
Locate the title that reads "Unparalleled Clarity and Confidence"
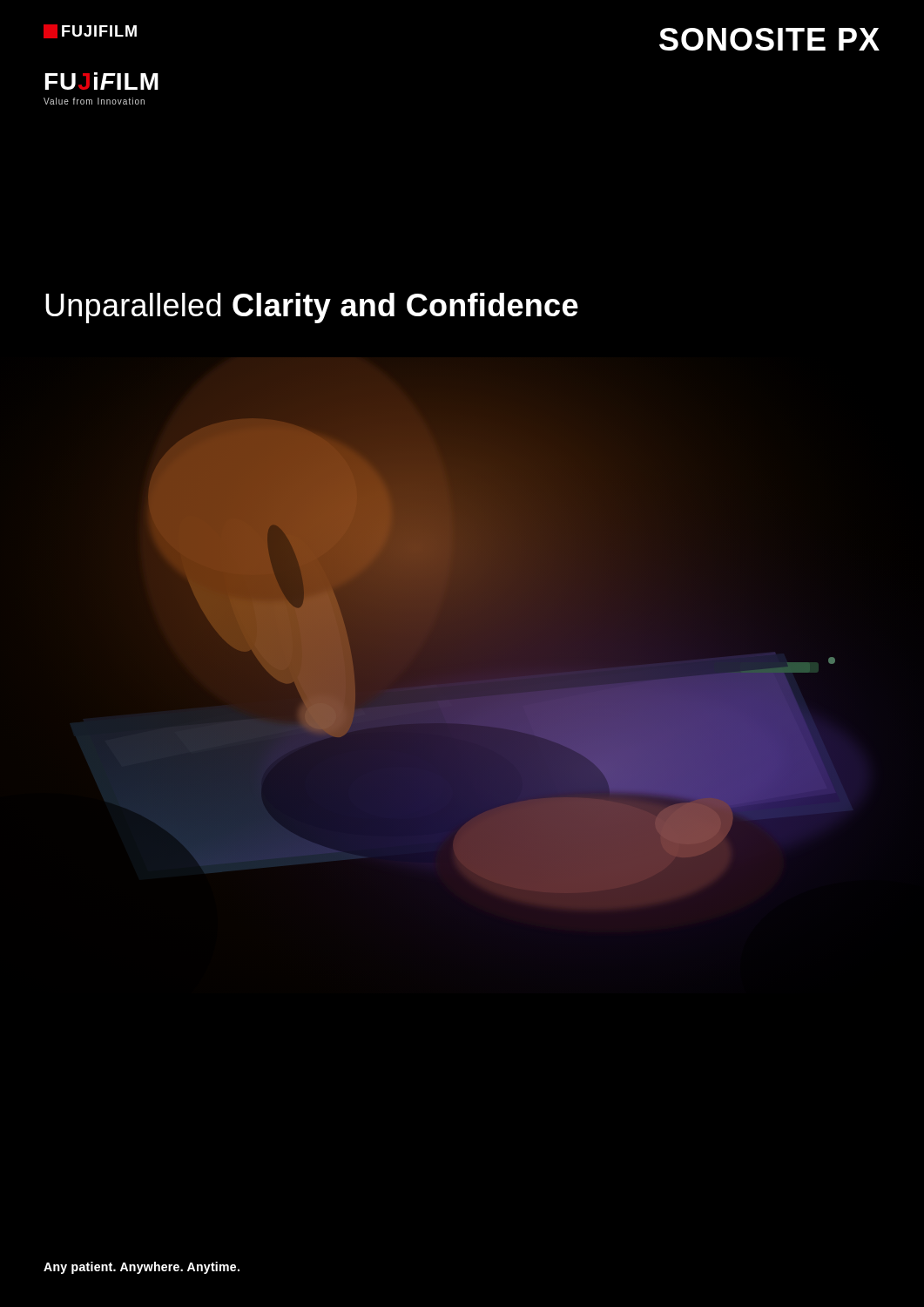pyautogui.click(x=311, y=305)
